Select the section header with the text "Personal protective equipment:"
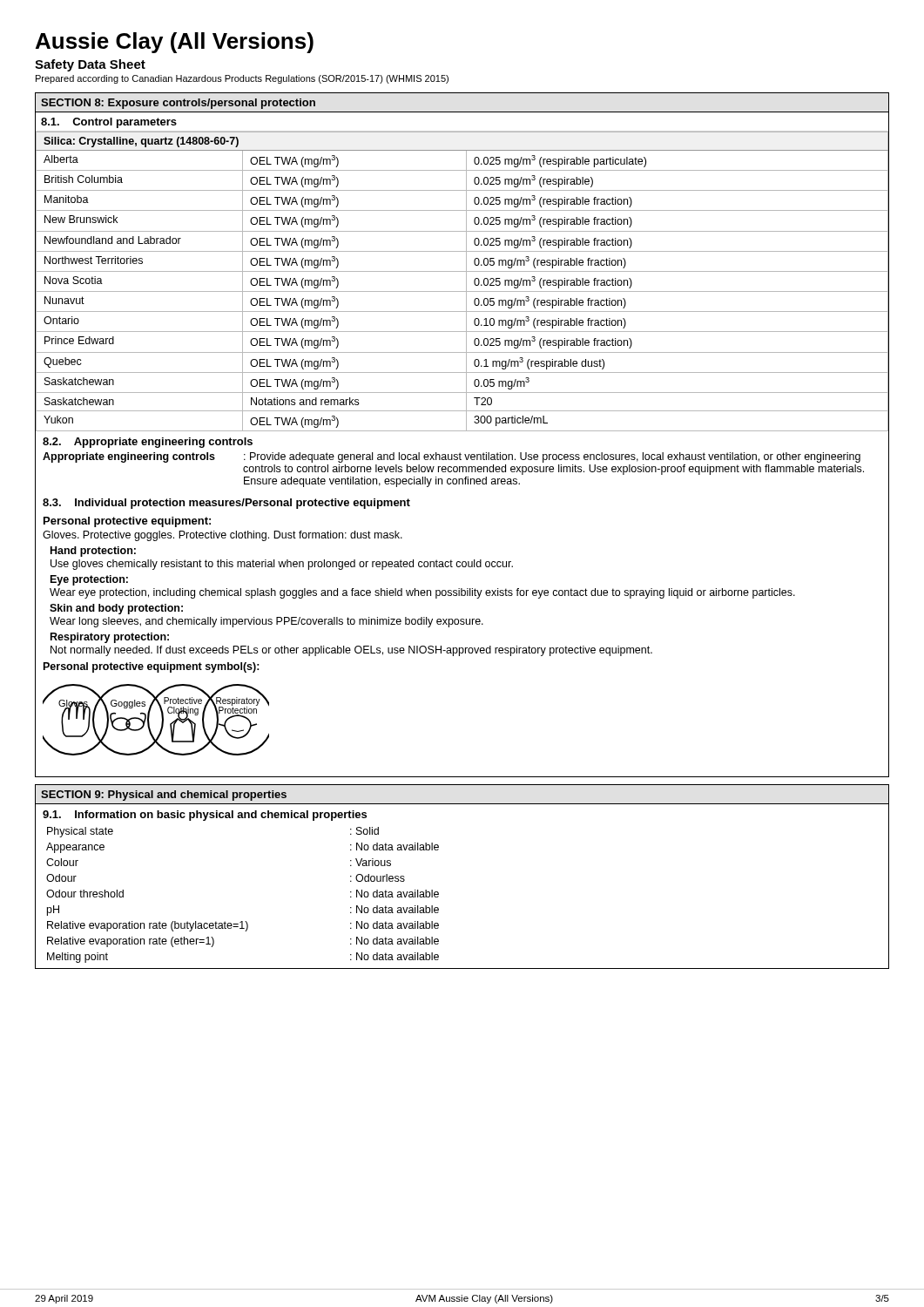The image size is (924, 1307). (x=127, y=521)
